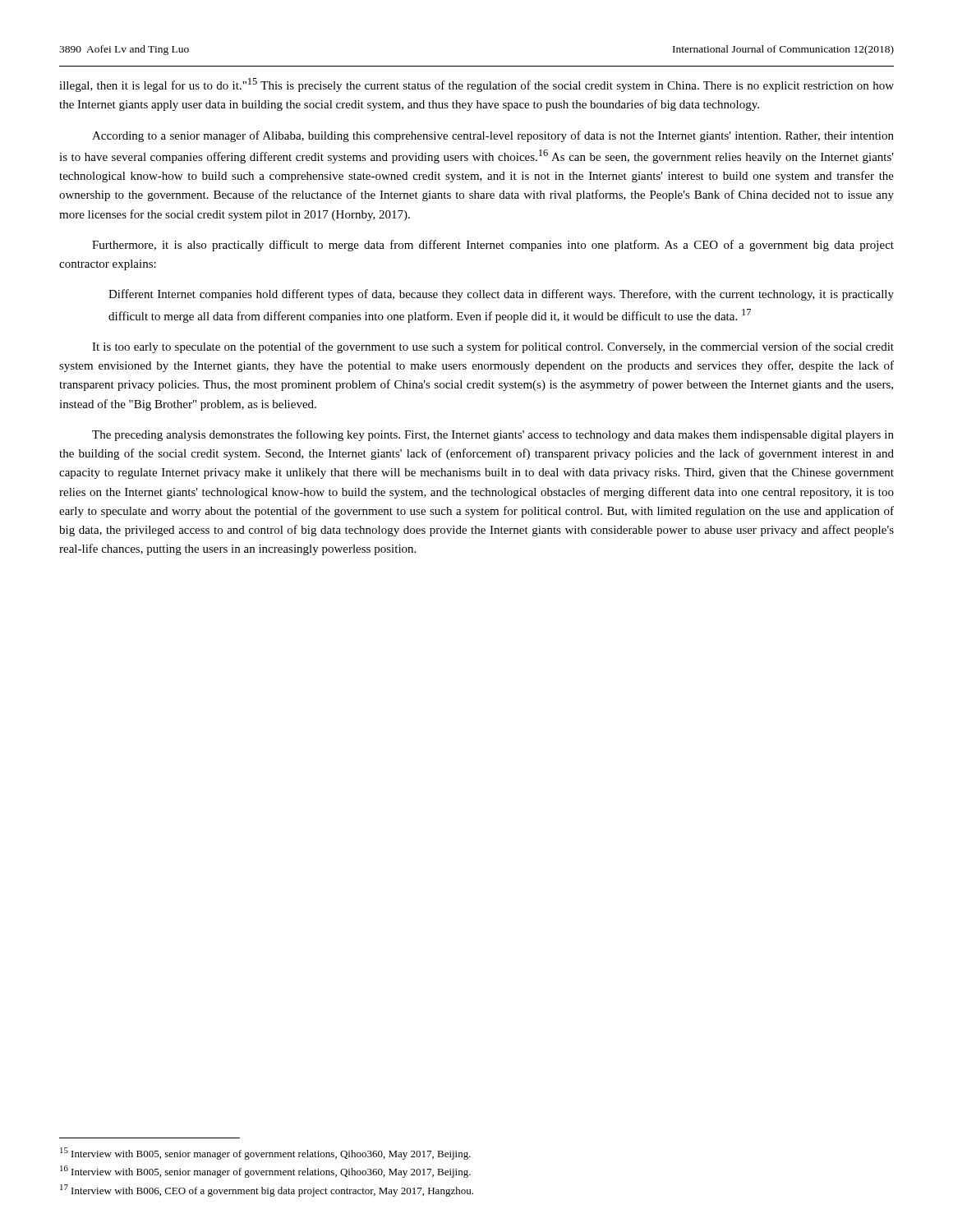This screenshot has width=953, height=1232.
Task: Navigate to the region starting "16 Interview with B005, senior manager"
Action: (265, 1171)
